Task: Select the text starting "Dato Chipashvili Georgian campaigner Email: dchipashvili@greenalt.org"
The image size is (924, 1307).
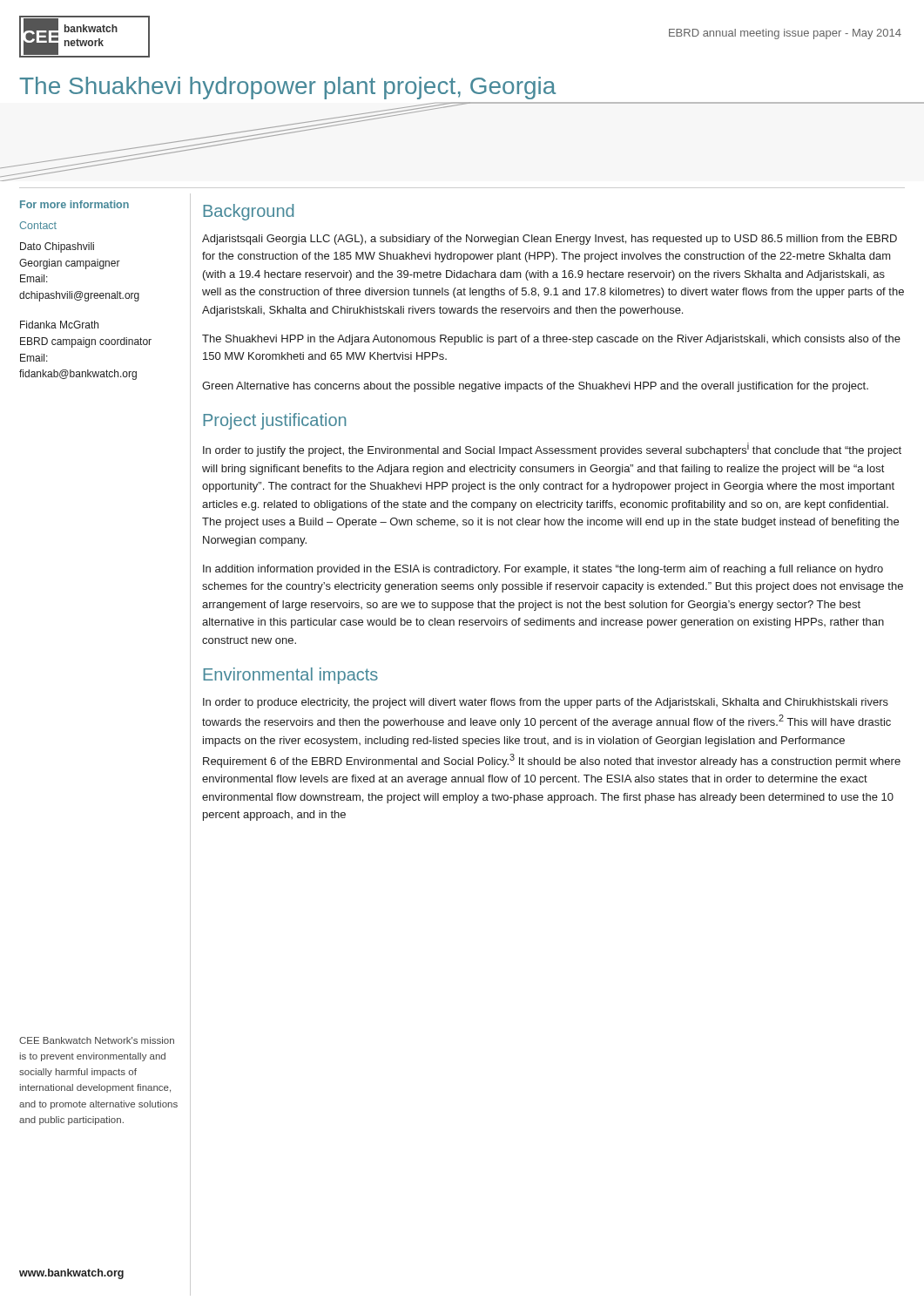Action: [x=79, y=271]
